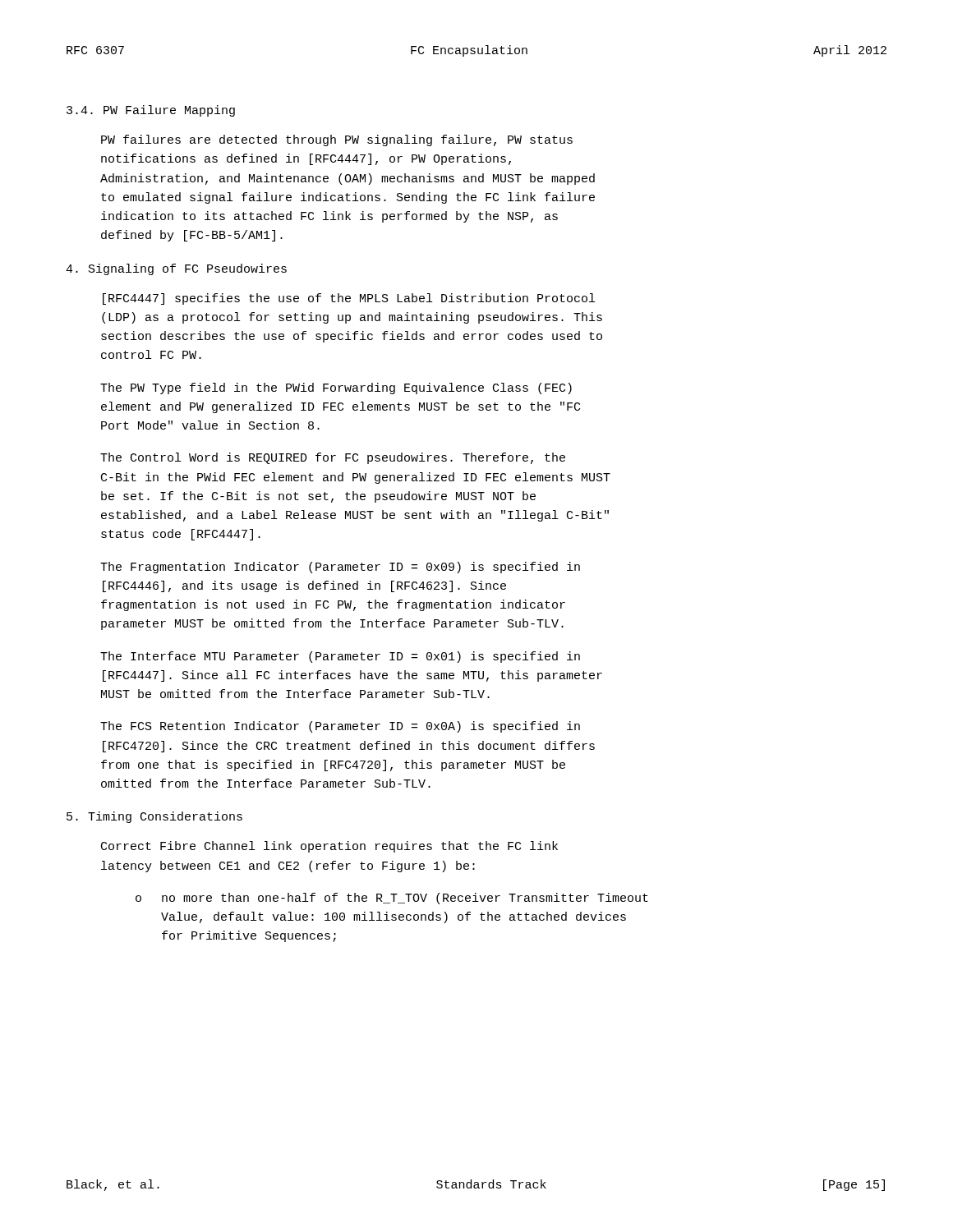Image resolution: width=953 pixels, height=1232 pixels.
Task: Click on the text block containing "The FCS Retention Indicator (Parameter ID ="
Action: pyautogui.click(x=348, y=756)
